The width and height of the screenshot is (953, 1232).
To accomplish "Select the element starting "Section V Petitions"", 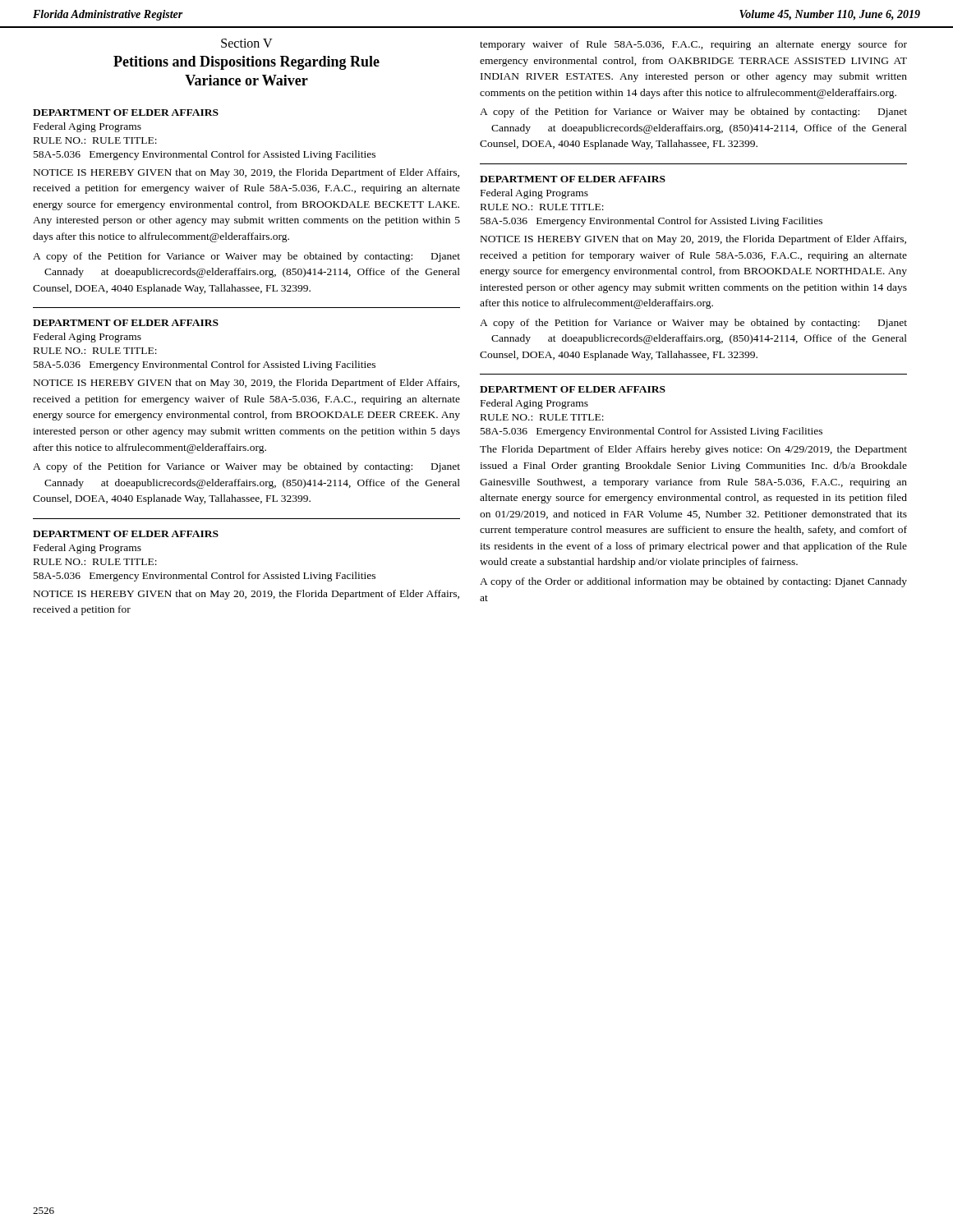I will pyautogui.click(x=246, y=64).
